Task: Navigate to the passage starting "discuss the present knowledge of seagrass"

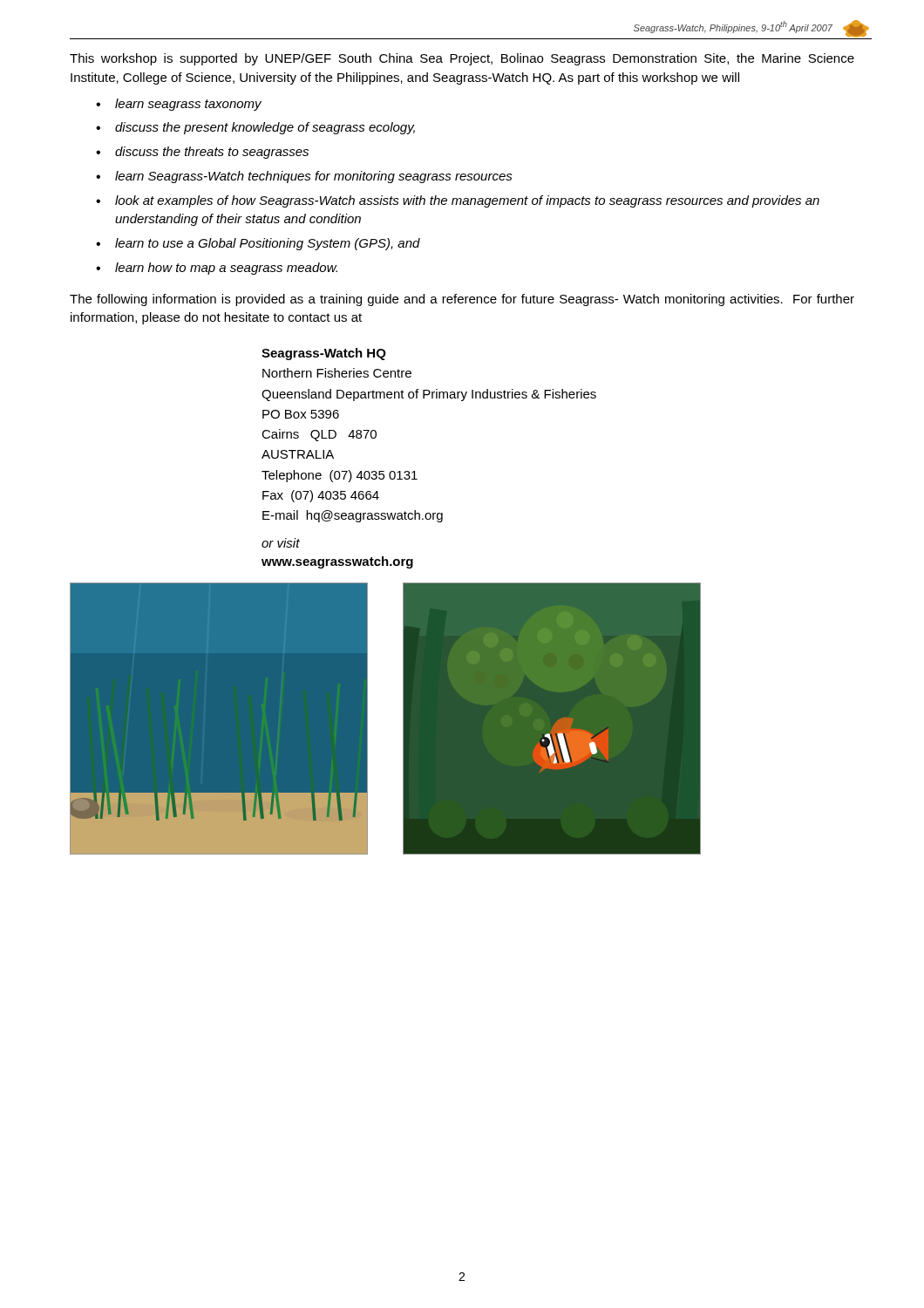Action: 266,127
